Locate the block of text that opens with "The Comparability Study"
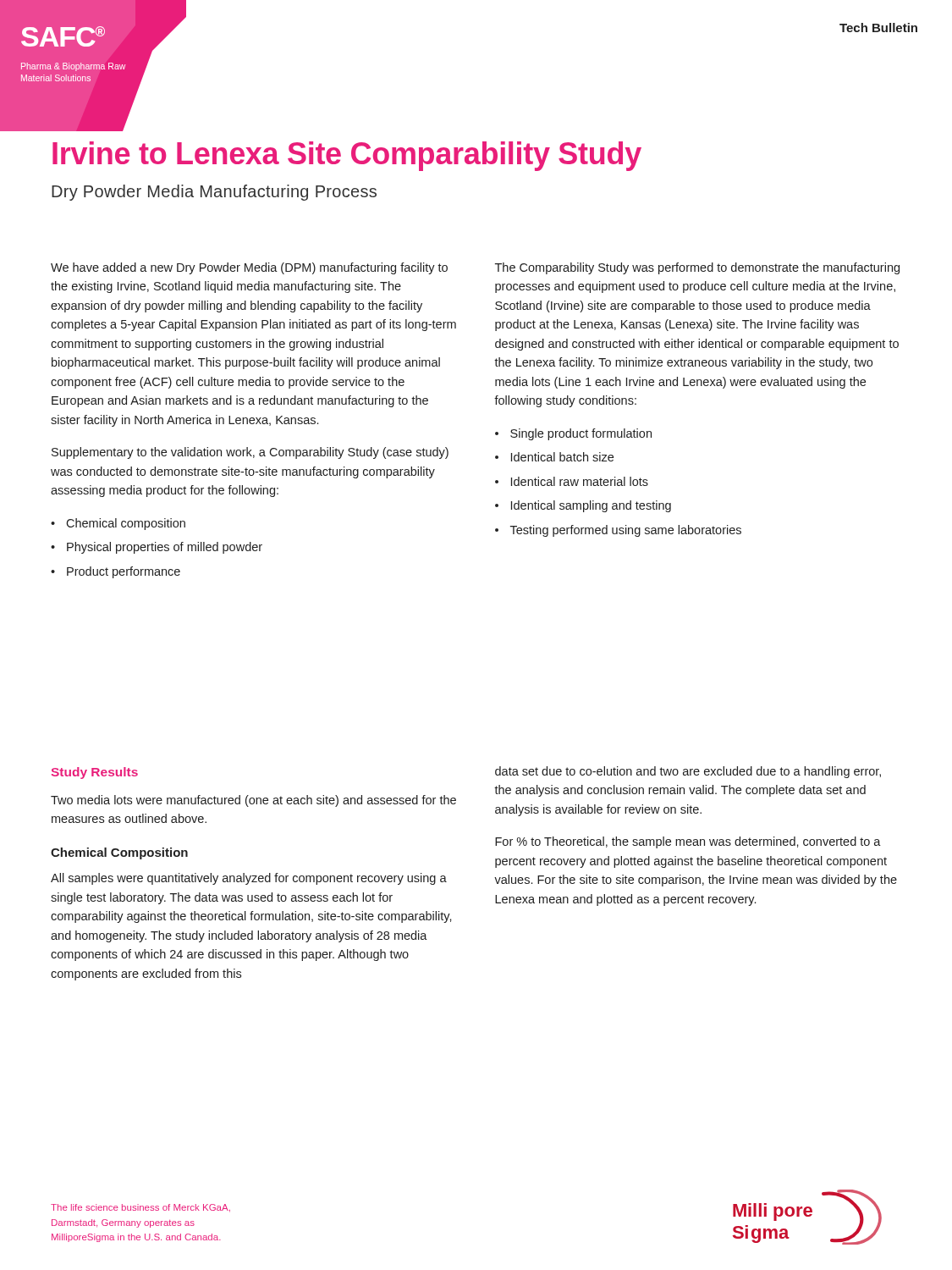Viewport: 952px width, 1270px height. [698, 334]
